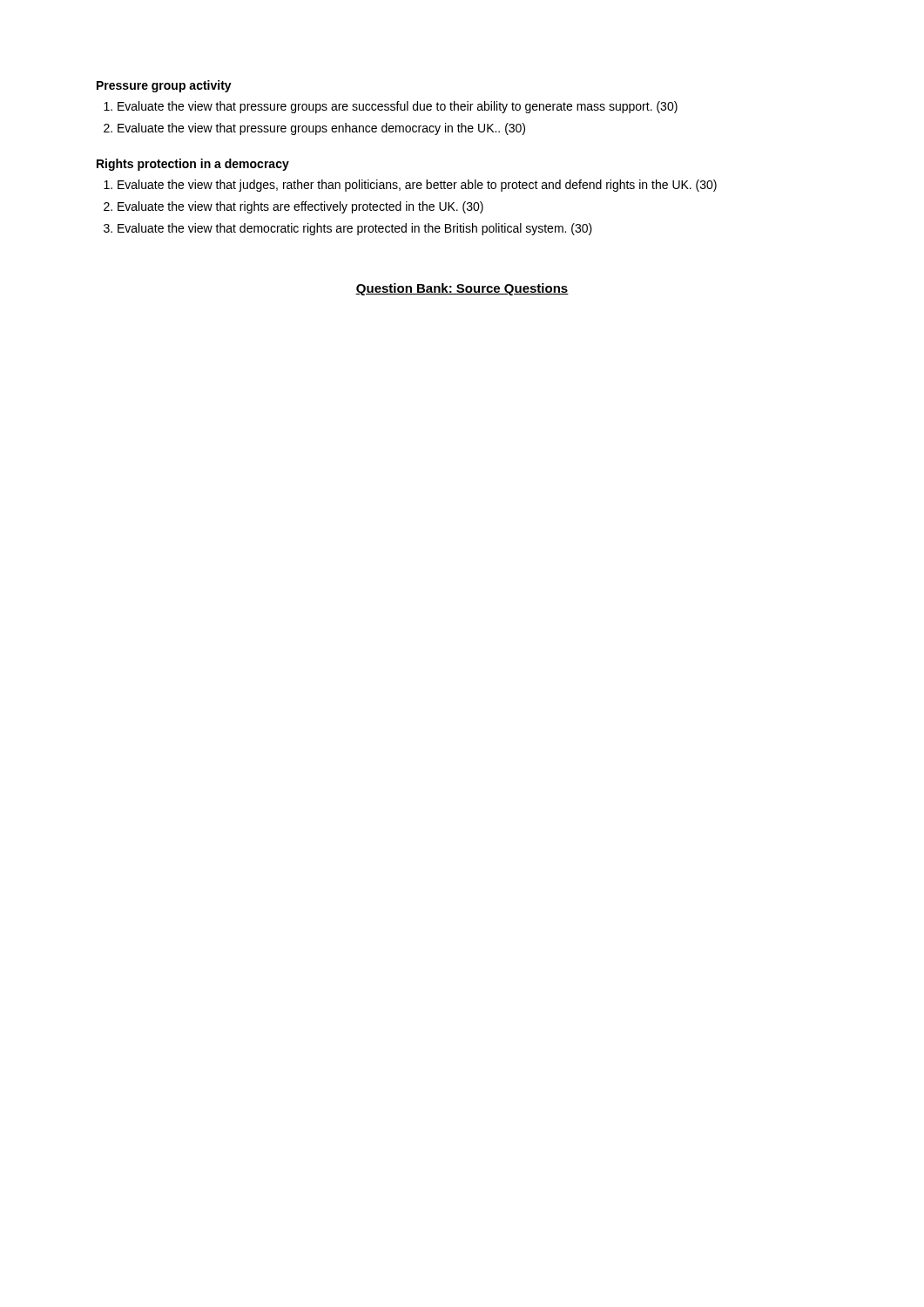Click on the list item that reads "Evaluate the view that judges, rather than politicians,"
This screenshot has height=1307, width=924.
[x=472, y=184]
